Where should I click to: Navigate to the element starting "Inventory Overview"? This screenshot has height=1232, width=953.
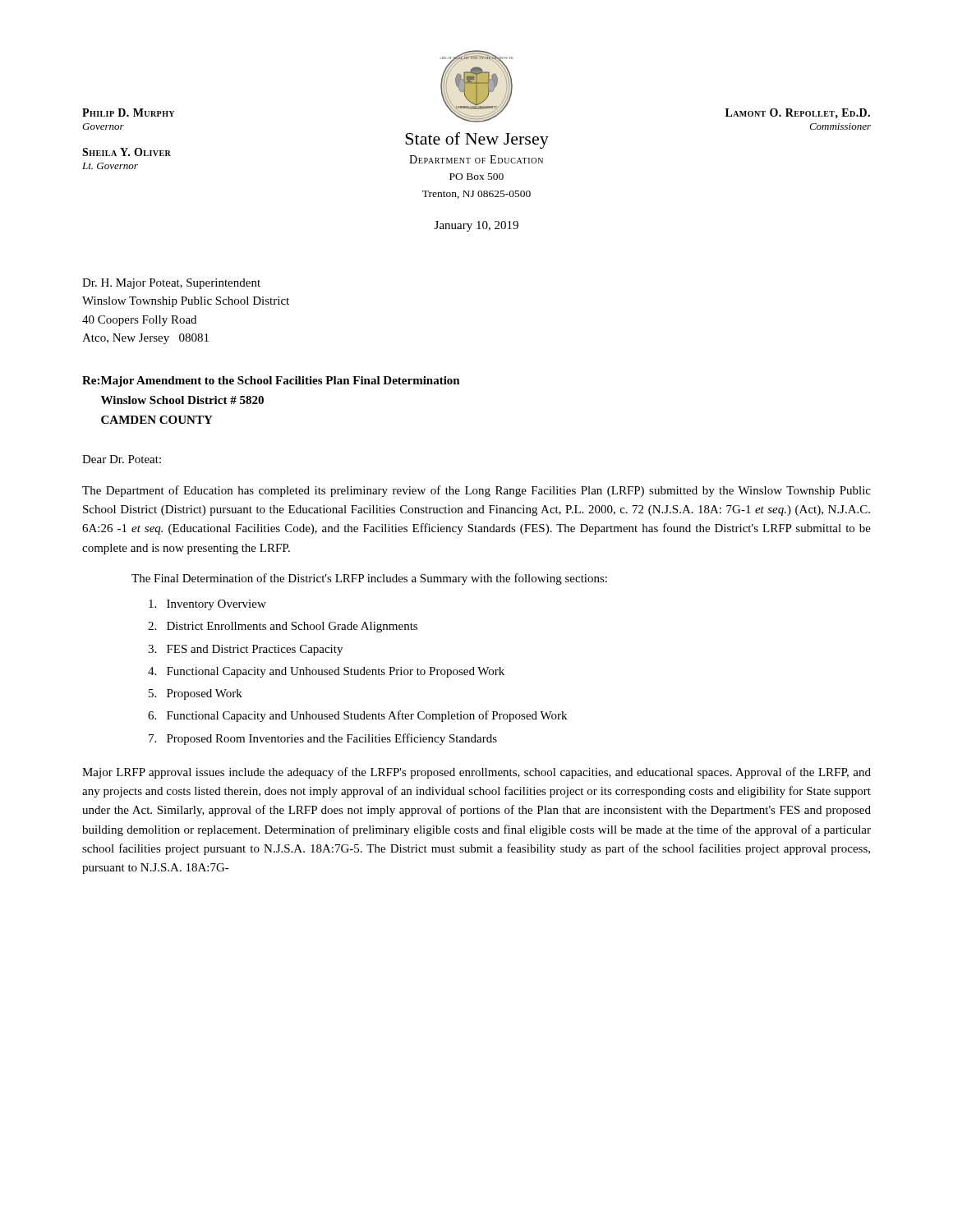[207, 604]
